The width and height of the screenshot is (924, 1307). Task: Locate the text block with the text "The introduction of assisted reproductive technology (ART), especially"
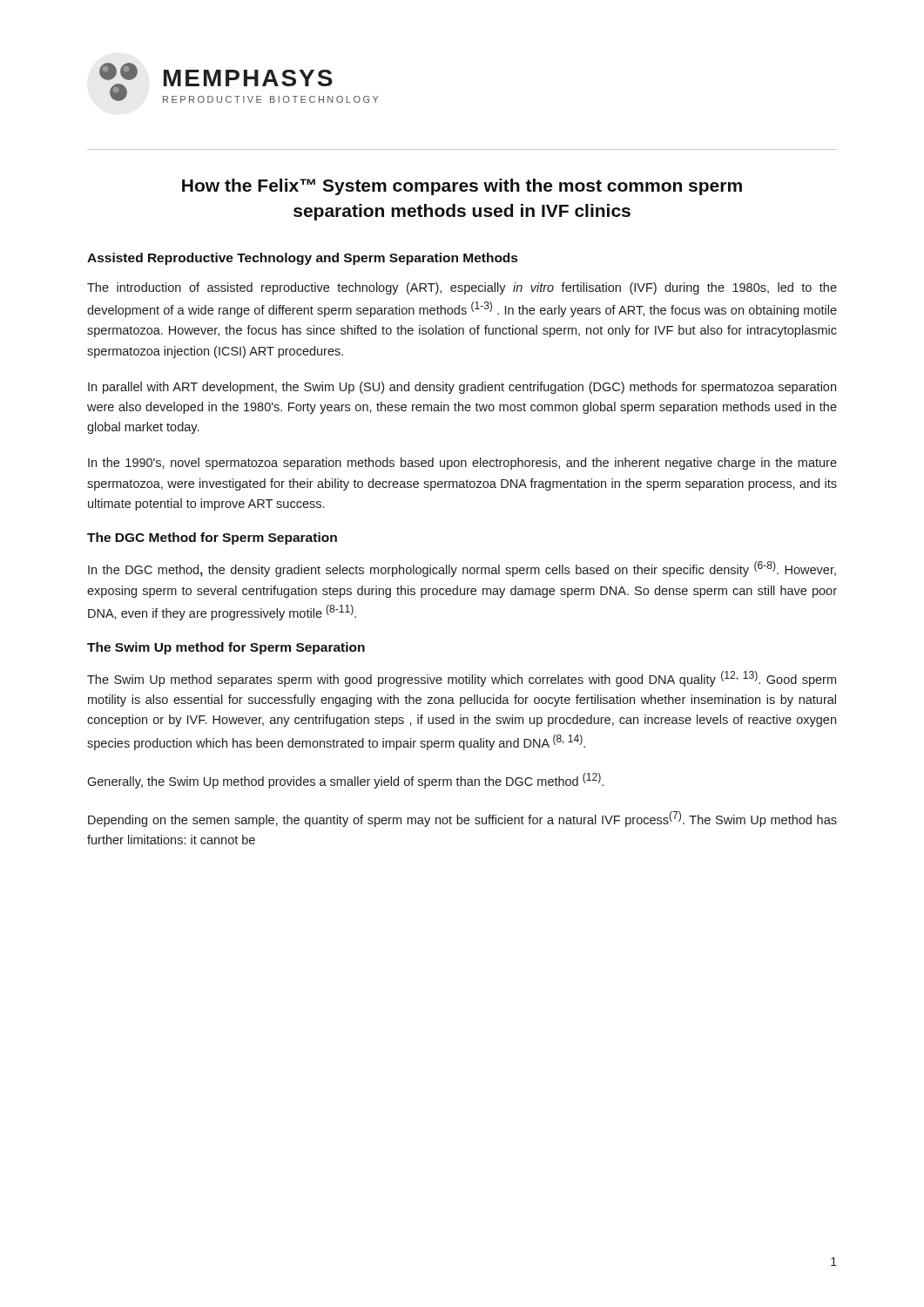coord(462,320)
